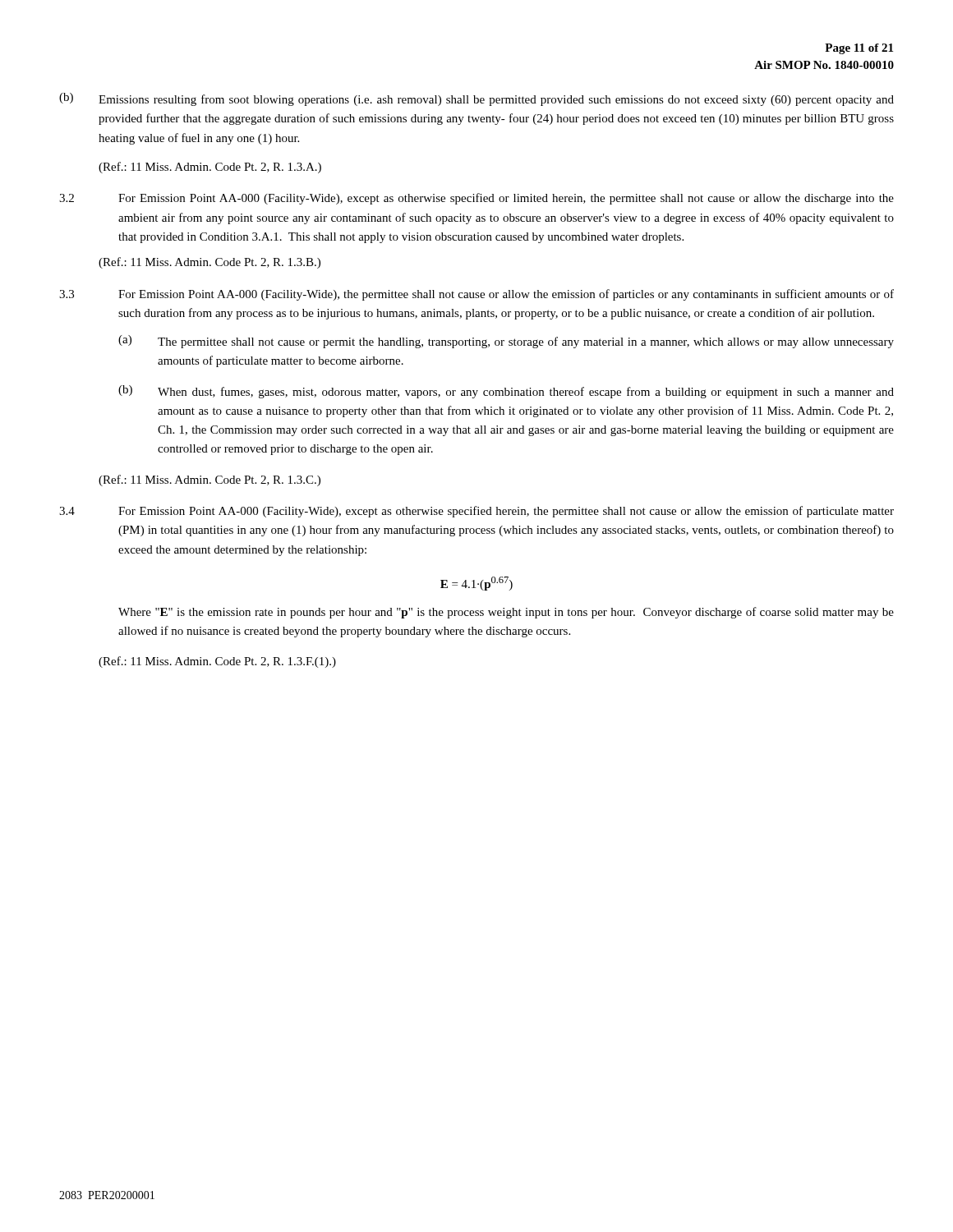Find the block starting "(b) When dust, fumes, gases, mist, odorous"
The width and height of the screenshot is (953, 1232).
tap(506, 420)
